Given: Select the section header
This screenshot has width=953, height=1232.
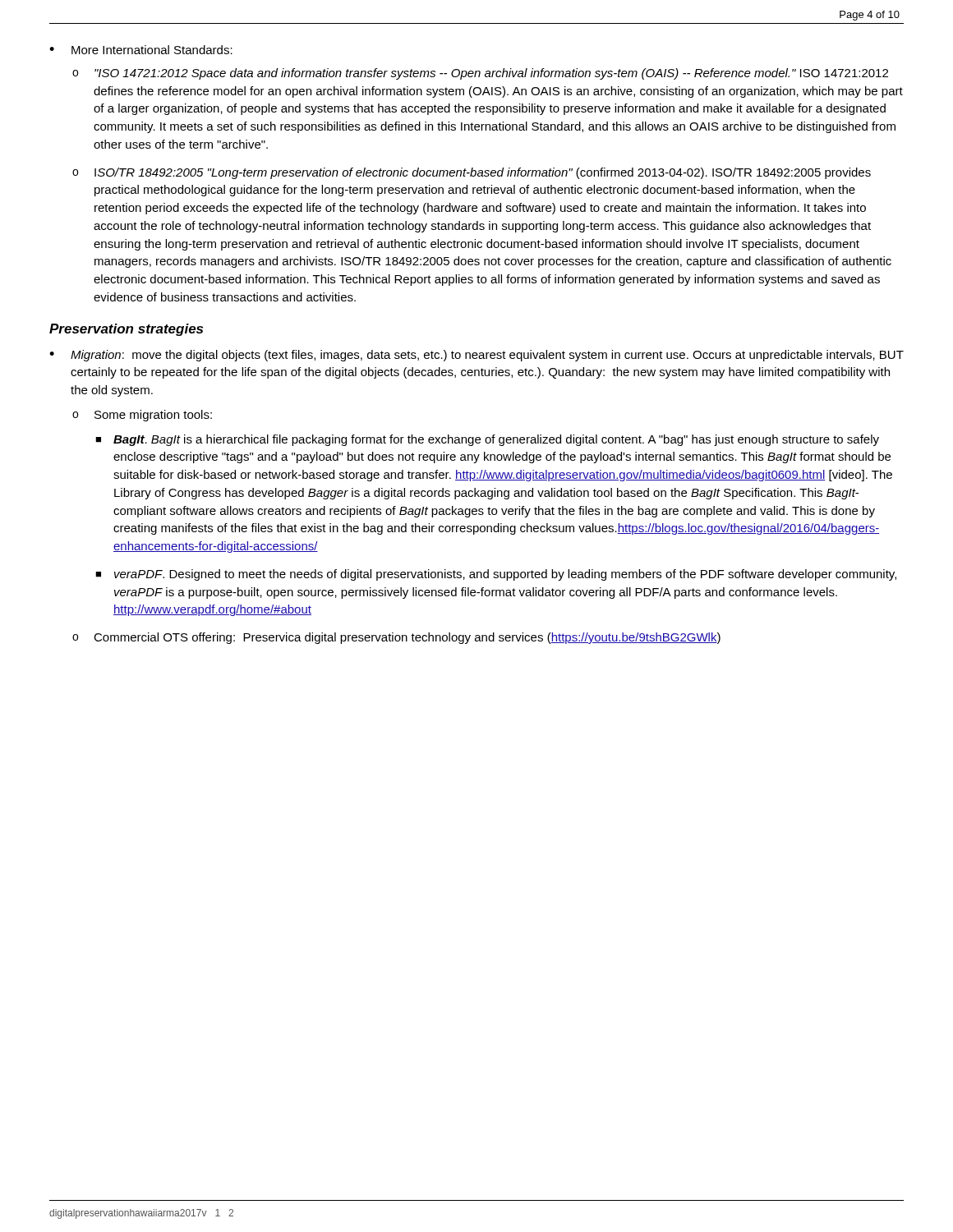Looking at the screenshot, I should point(127,329).
